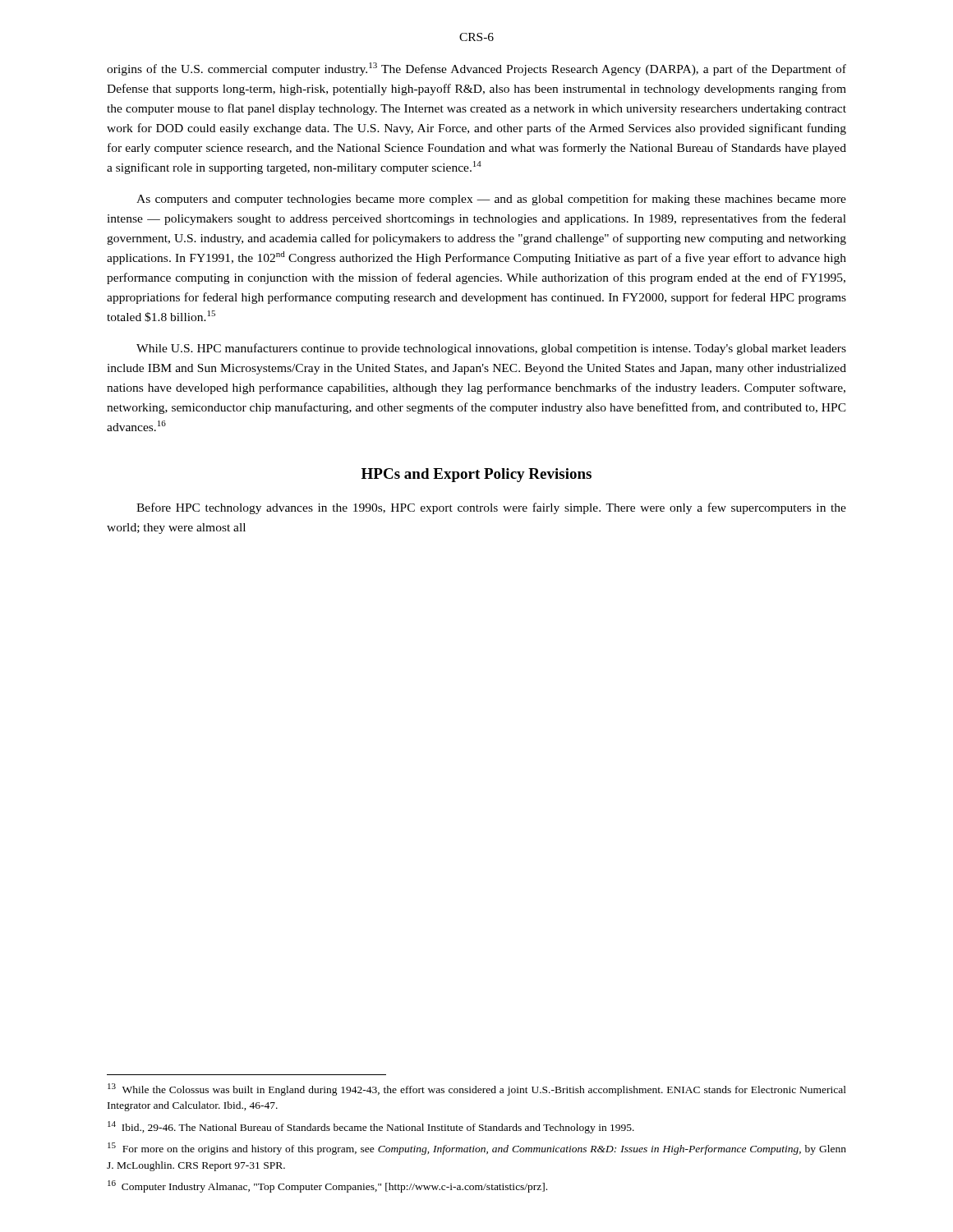Select the section header containing "HPCs and Export Policy Revisions"
953x1232 pixels.
click(476, 474)
